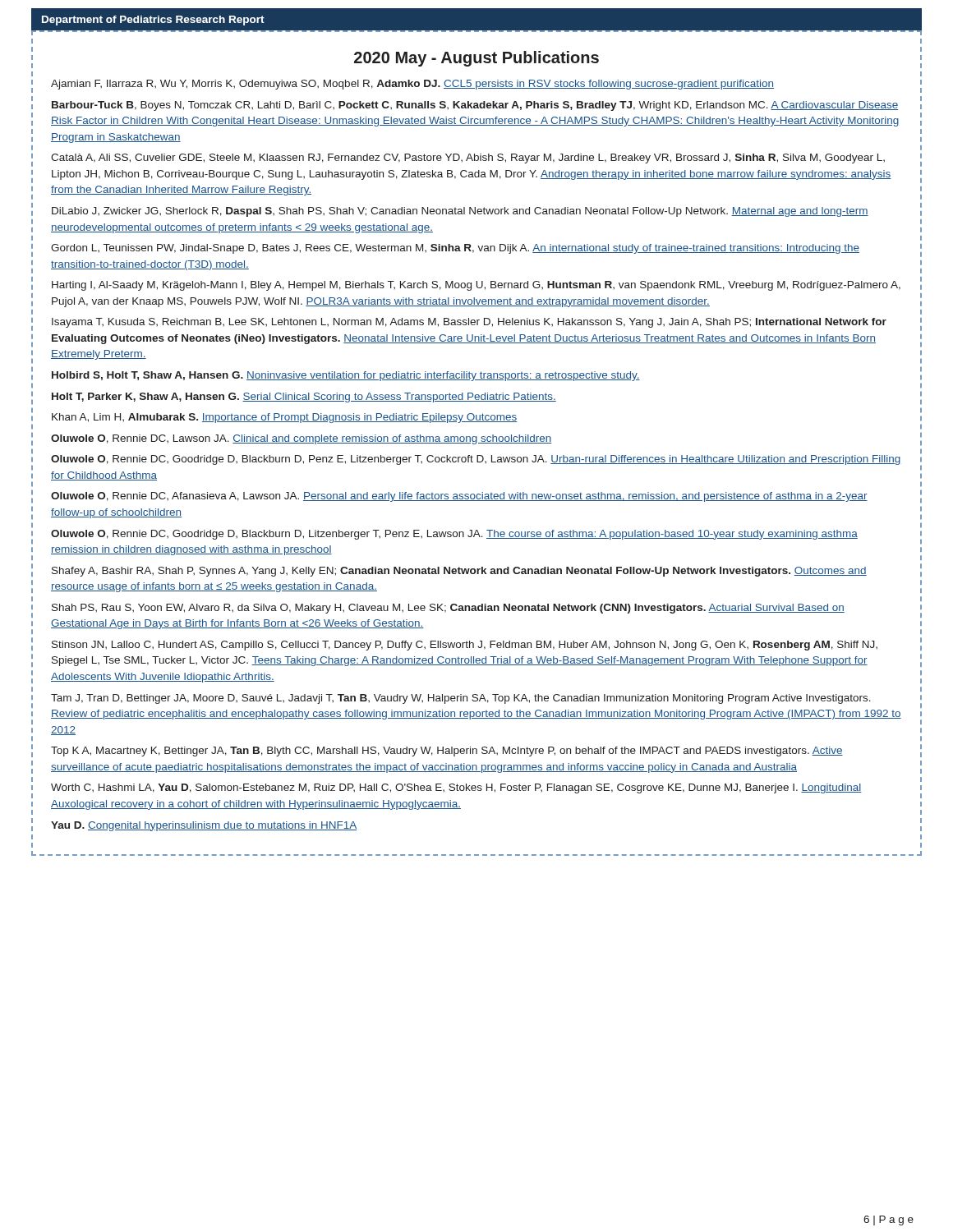Point to the block beginning "Oluwole O, Rennie DC, Lawson JA."
This screenshot has height=1232, width=953.
[301, 438]
